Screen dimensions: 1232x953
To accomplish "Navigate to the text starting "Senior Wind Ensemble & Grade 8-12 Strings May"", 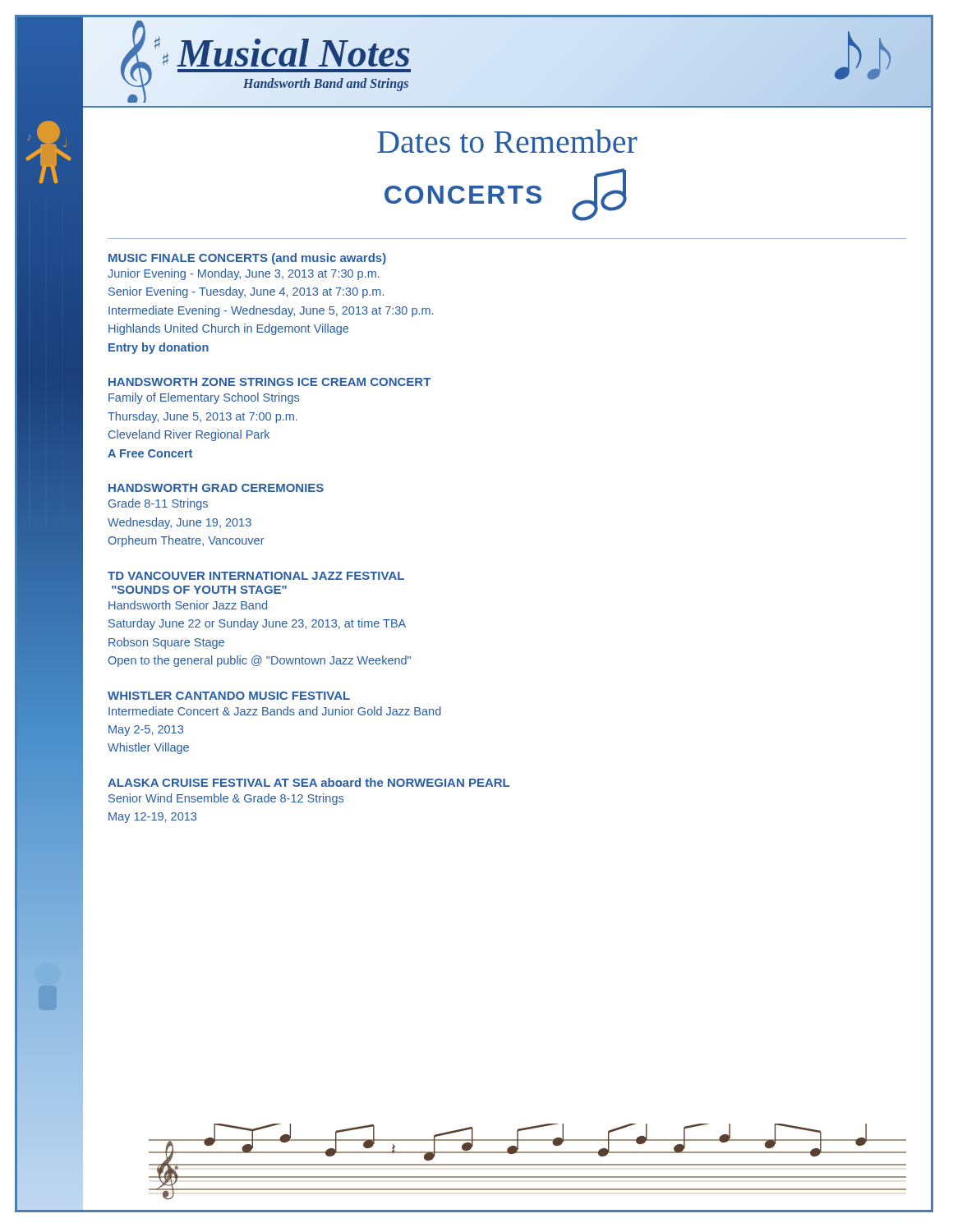I will 226,807.
